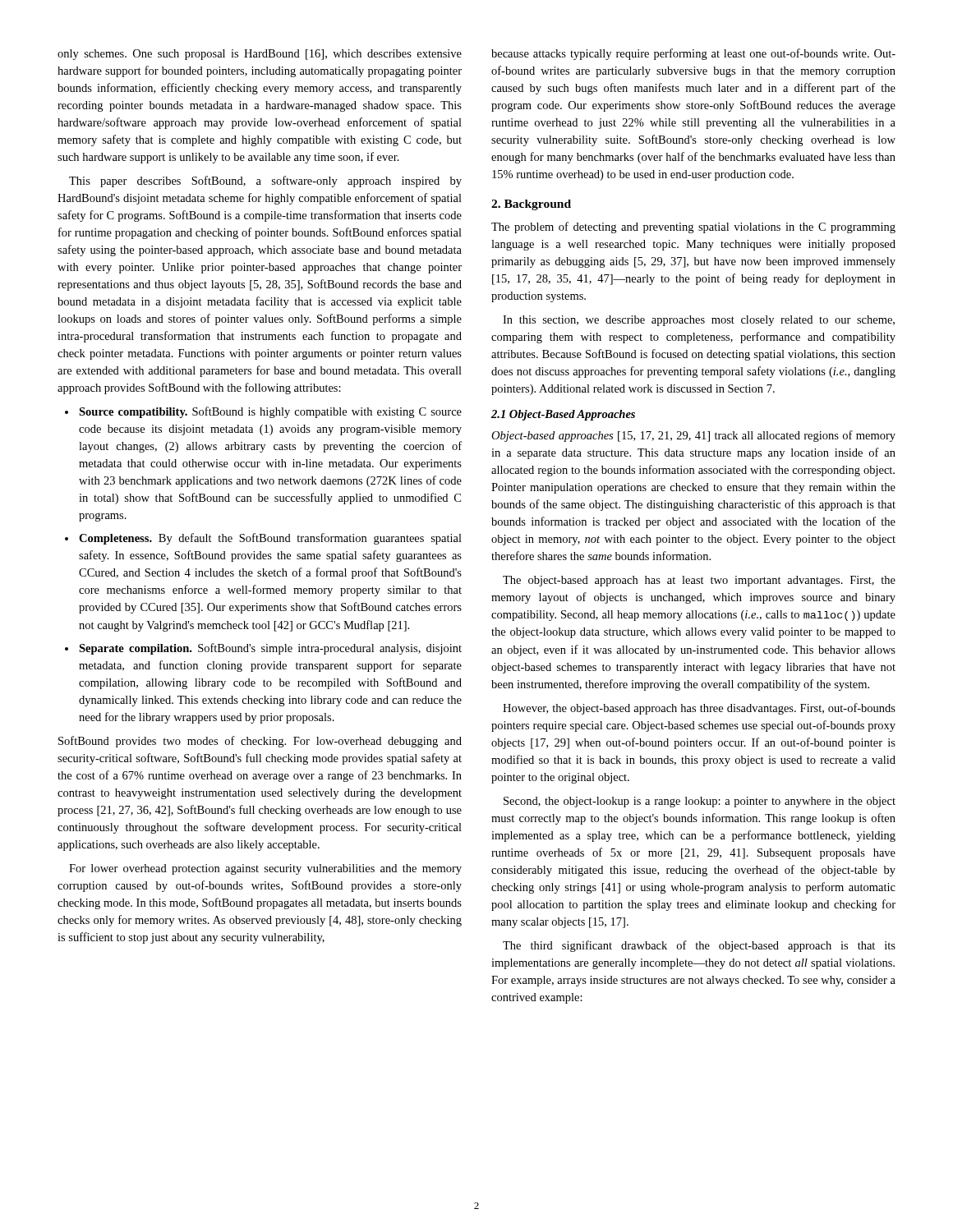Viewport: 953px width, 1232px height.
Task: Where is the passage that starts "The problem of detecting and preventing spatial violations"?
Action: [x=693, y=261]
